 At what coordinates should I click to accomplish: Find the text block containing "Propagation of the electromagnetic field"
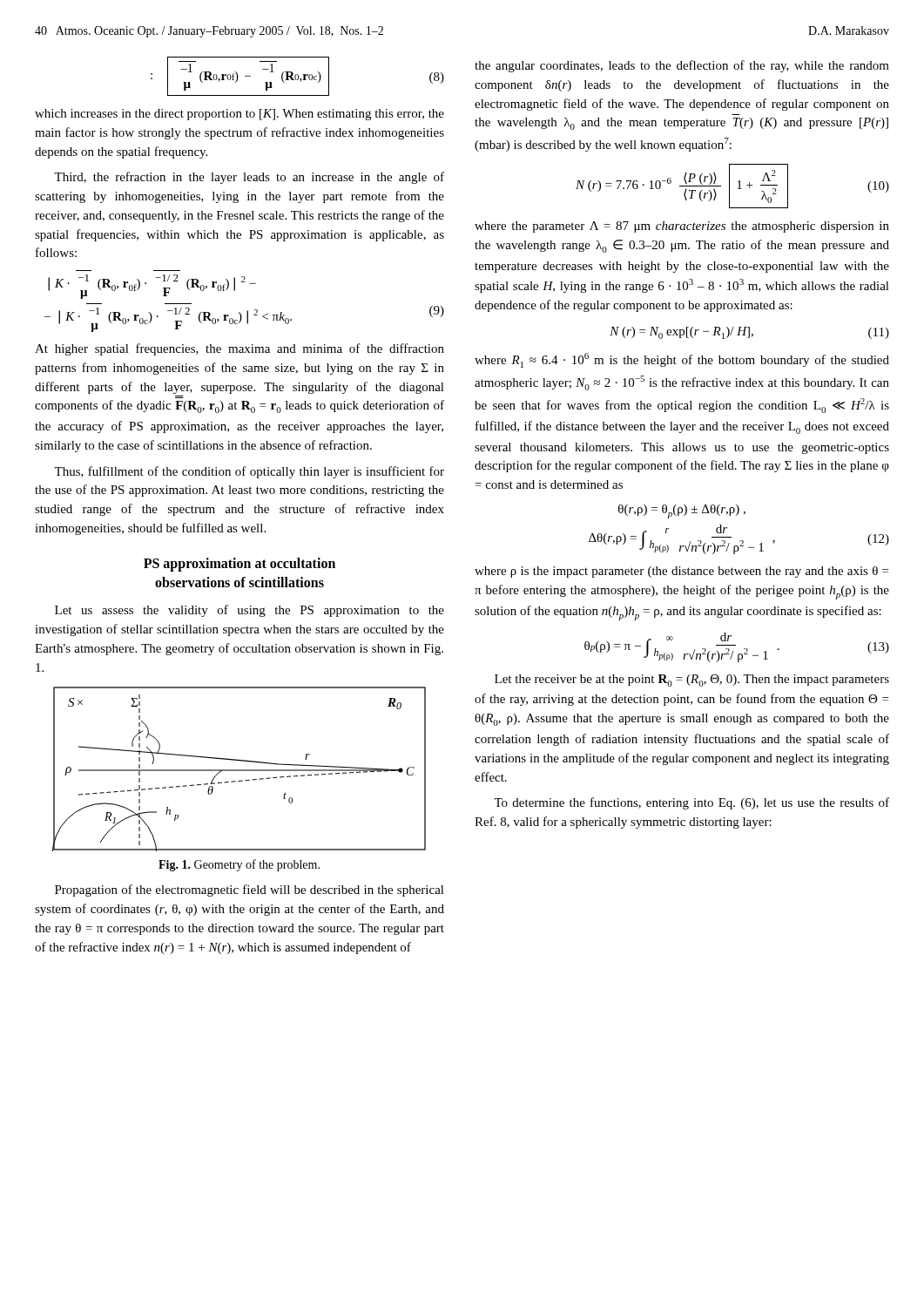[240, 918]
